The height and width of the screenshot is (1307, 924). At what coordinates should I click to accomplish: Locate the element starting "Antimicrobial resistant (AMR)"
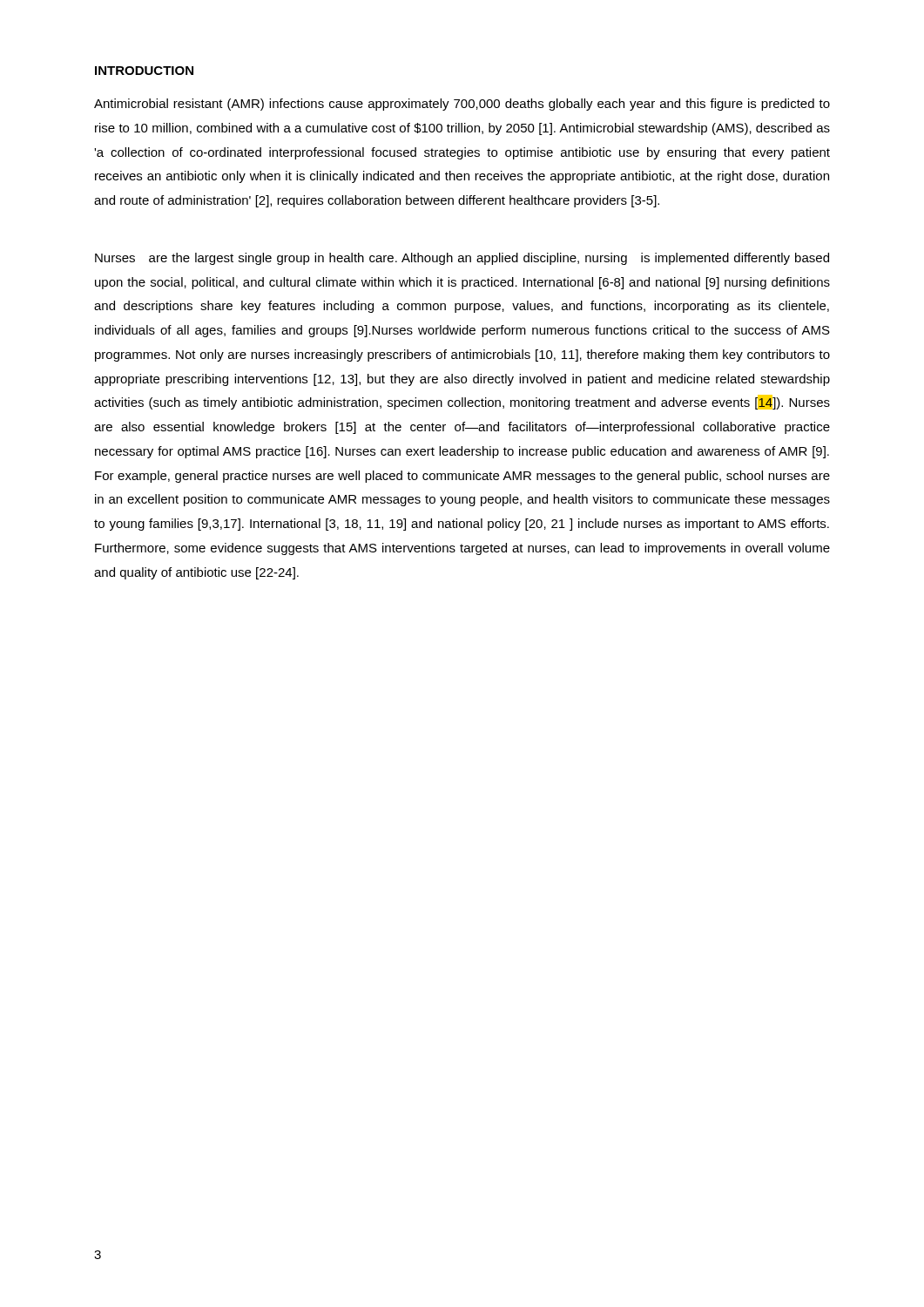[x=462, y=152]
